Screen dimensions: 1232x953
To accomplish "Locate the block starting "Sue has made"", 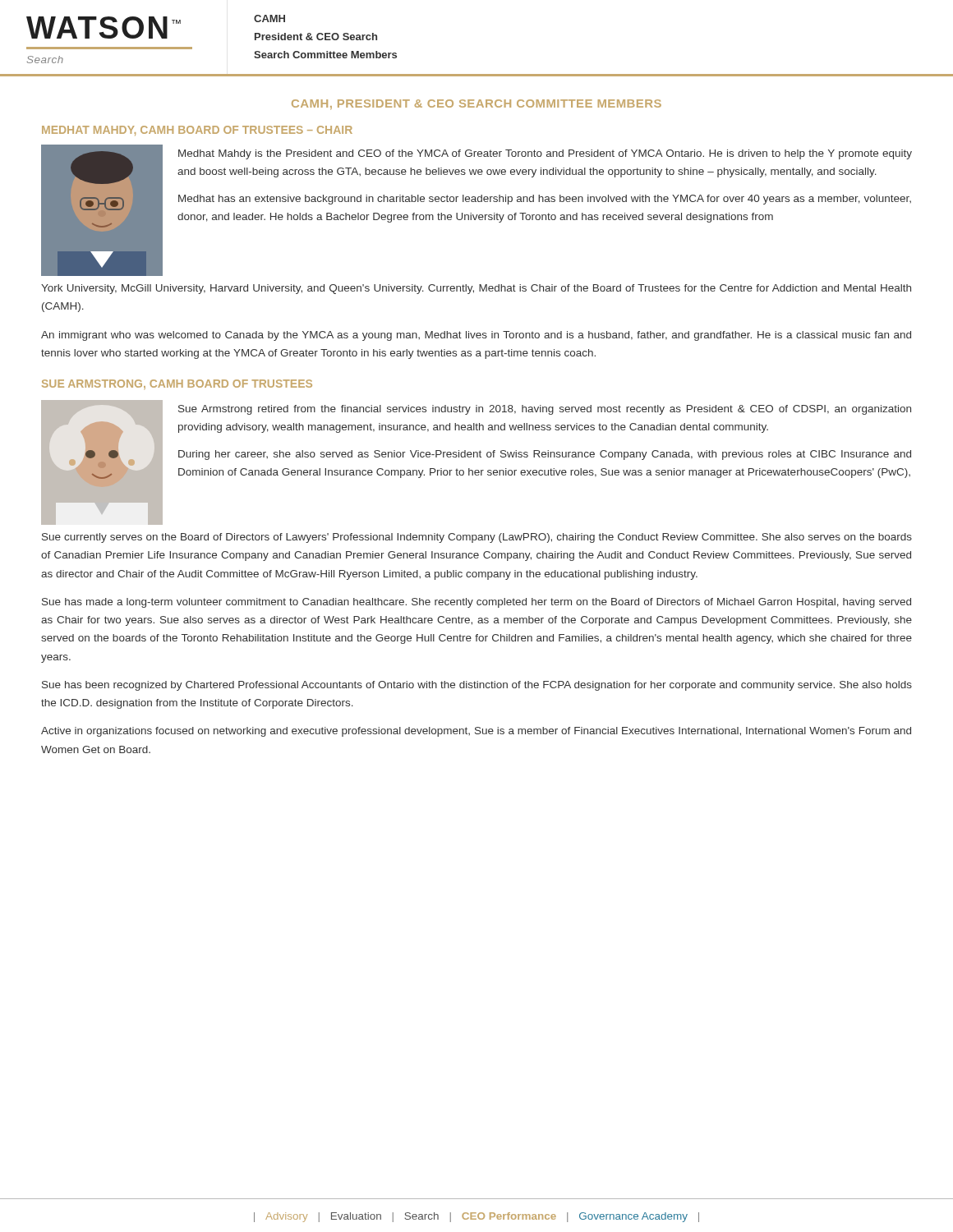I will pyautogui.click(x=476, y=629).
